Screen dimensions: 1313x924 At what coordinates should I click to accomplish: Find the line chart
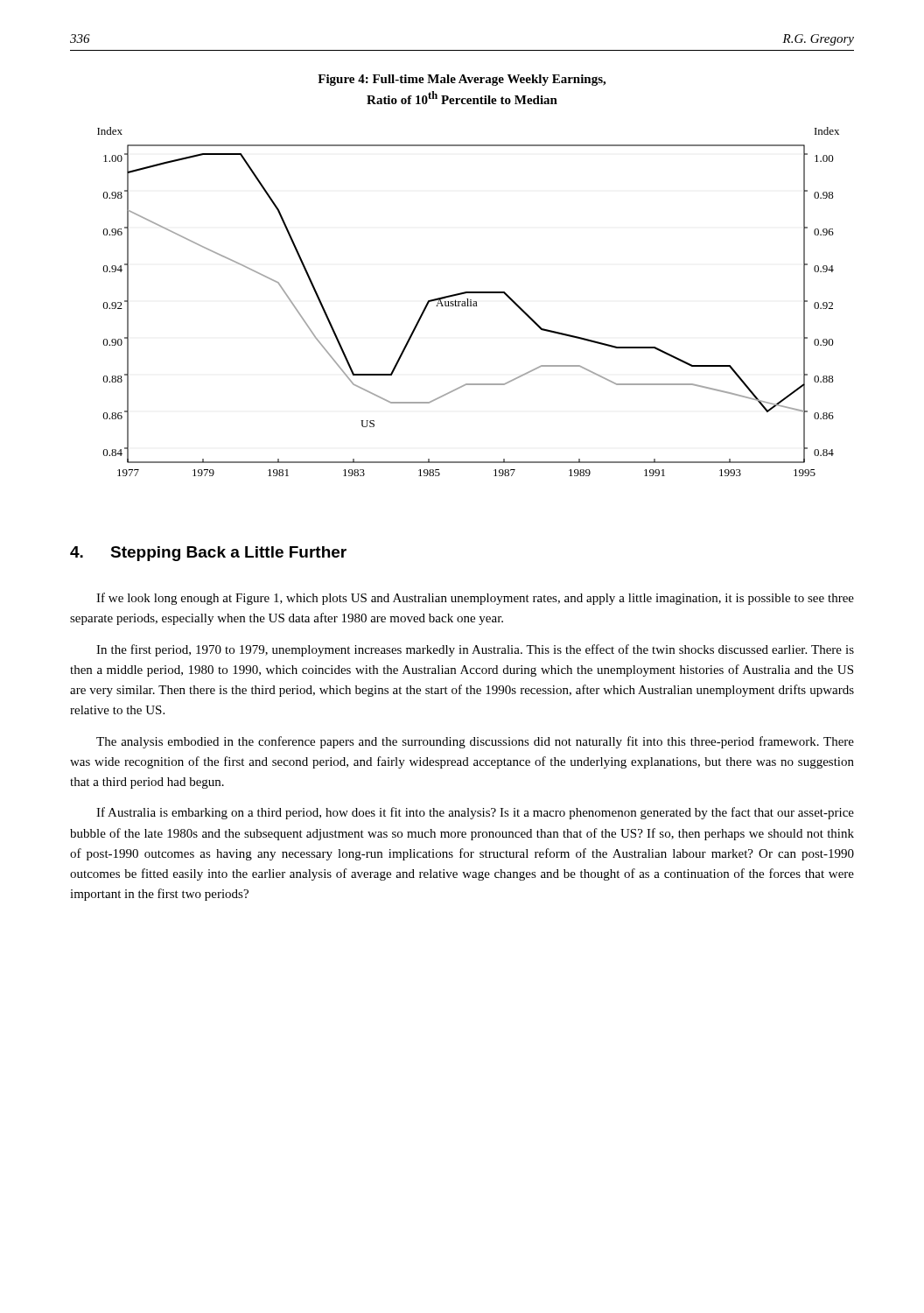tap(462, 320)
